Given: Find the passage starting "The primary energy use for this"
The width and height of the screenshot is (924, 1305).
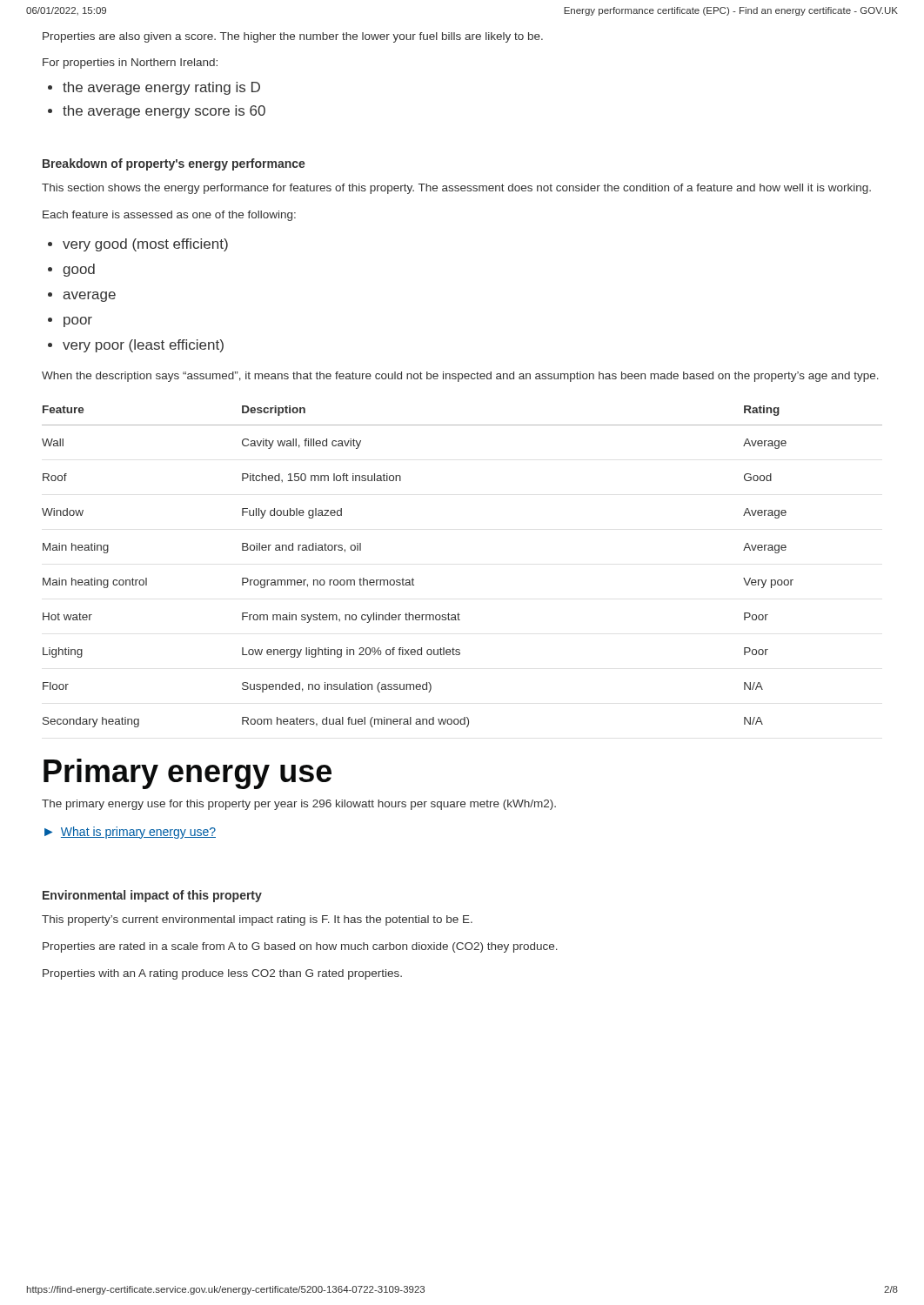Looking at the screenshot, I should pyautogui.click(x=299, y=804).
